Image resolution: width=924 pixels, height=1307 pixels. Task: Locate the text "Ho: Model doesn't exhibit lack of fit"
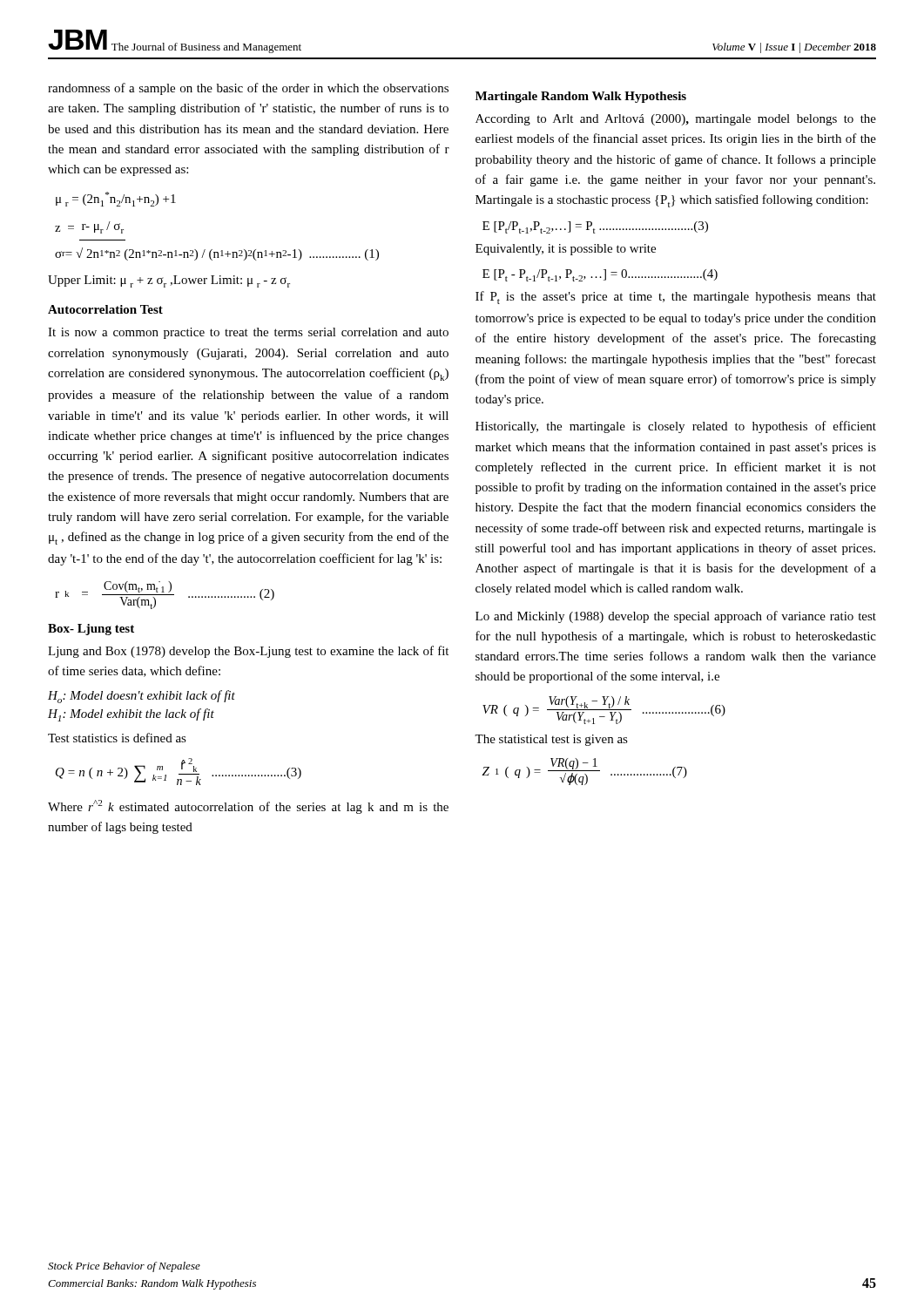point(141,697)
